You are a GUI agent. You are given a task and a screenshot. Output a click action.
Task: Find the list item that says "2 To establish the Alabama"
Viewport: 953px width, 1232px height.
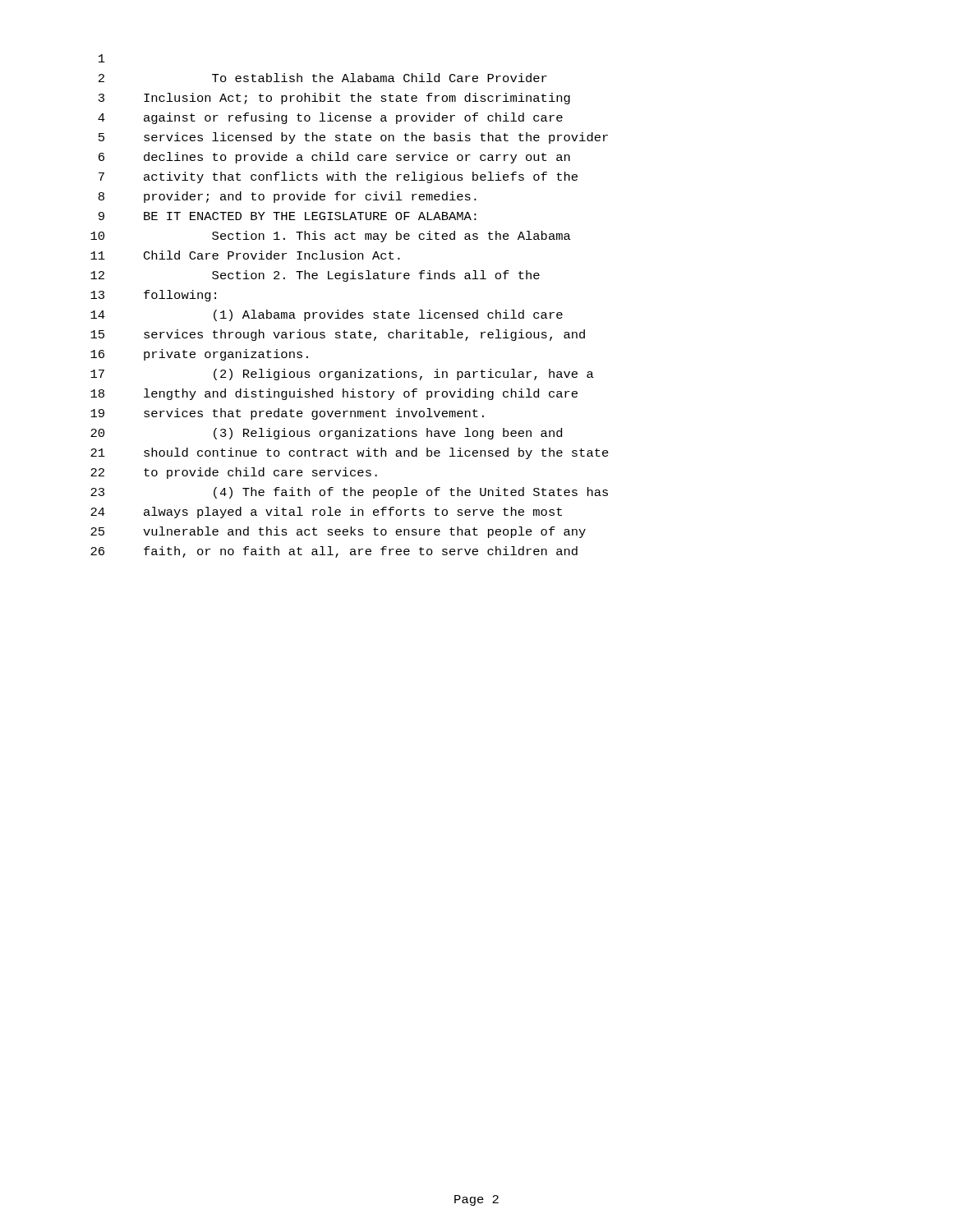coord(307,79)
